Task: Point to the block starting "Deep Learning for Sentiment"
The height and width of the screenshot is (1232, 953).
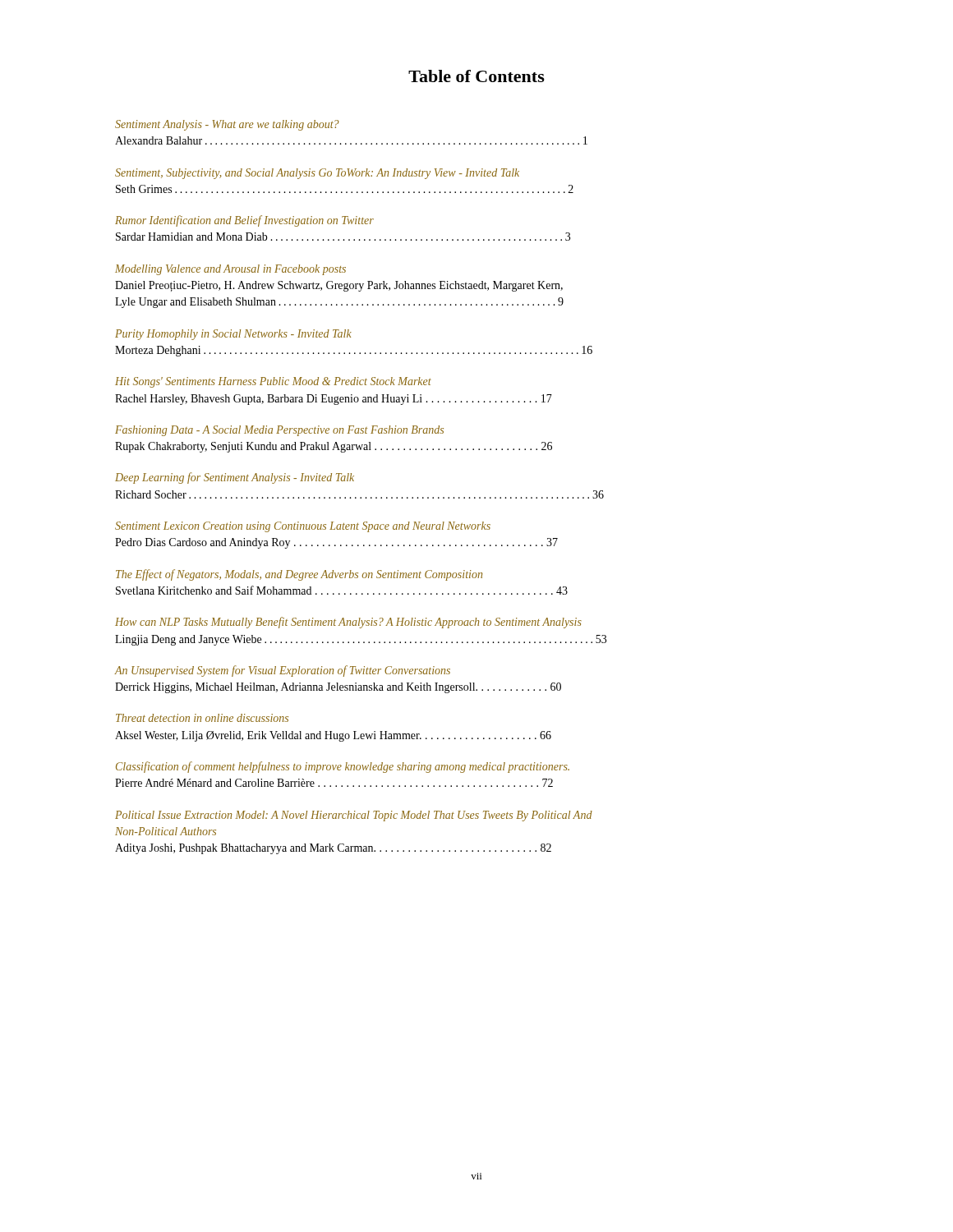Action: 476,487
